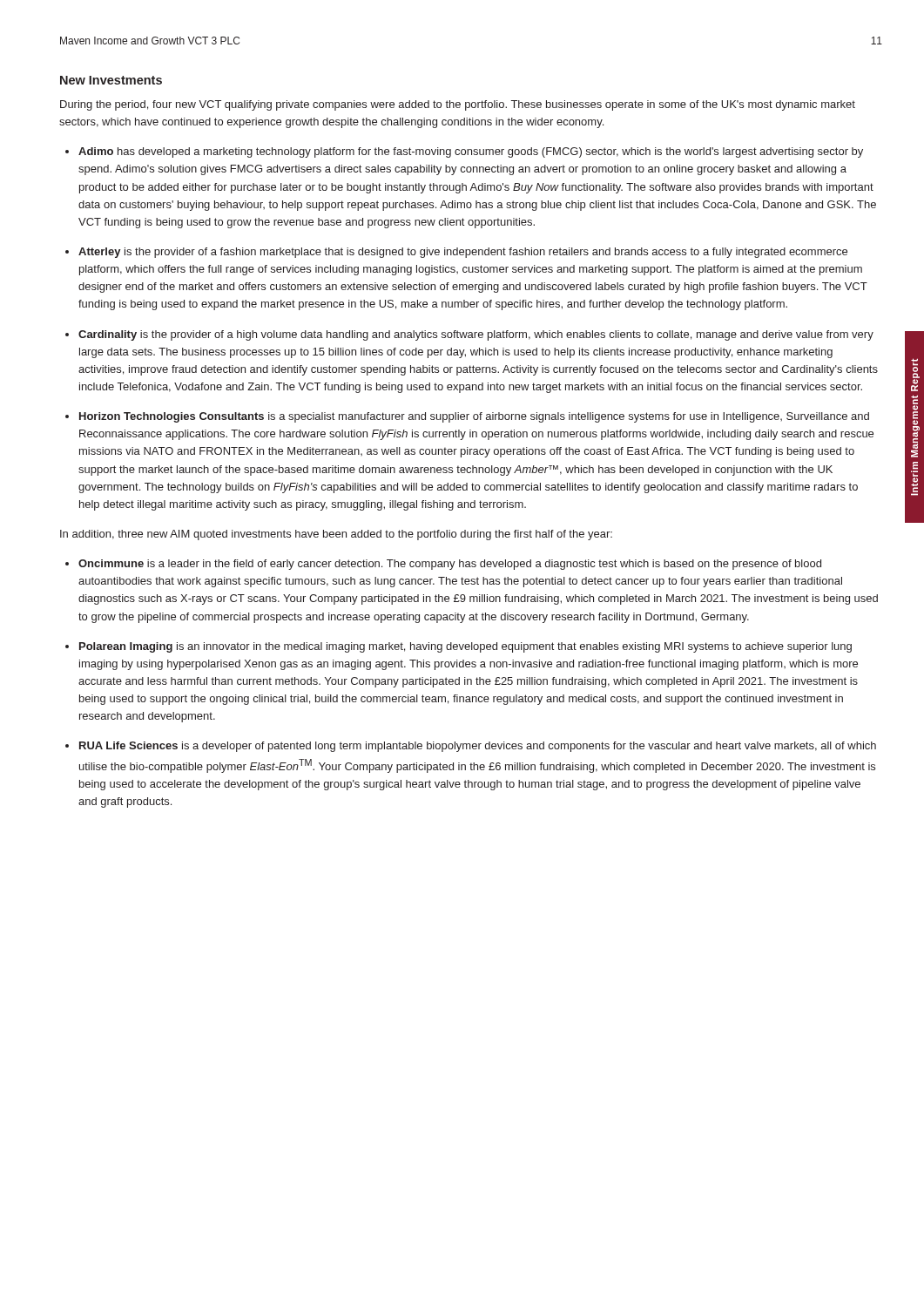Select the region starting "In addition, three new AIM quoted investments have"
Viewport: 924px width, 1307px height.
point(336,534)
